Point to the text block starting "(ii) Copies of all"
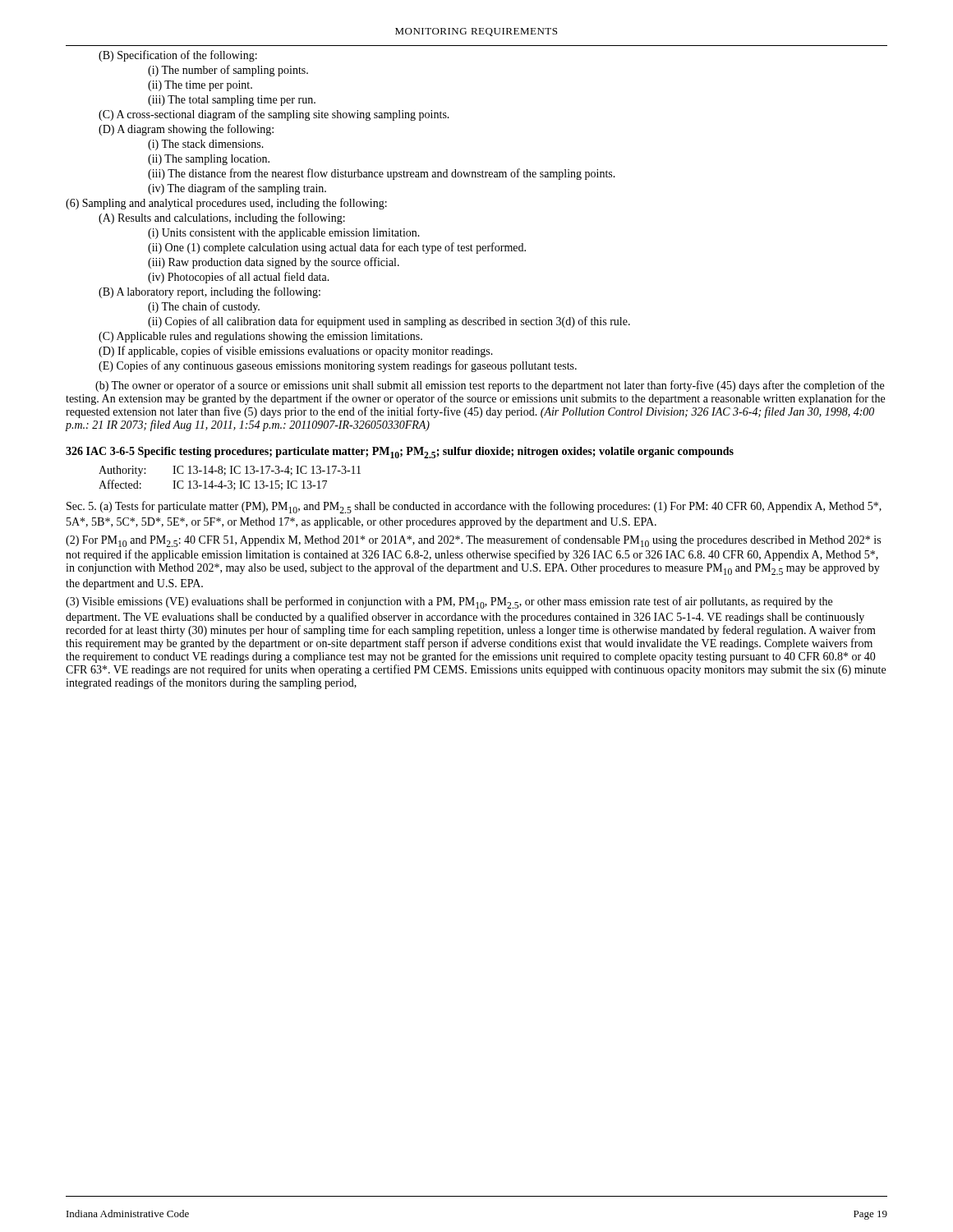Screen dimensions: 1232x953 point(518,322)
